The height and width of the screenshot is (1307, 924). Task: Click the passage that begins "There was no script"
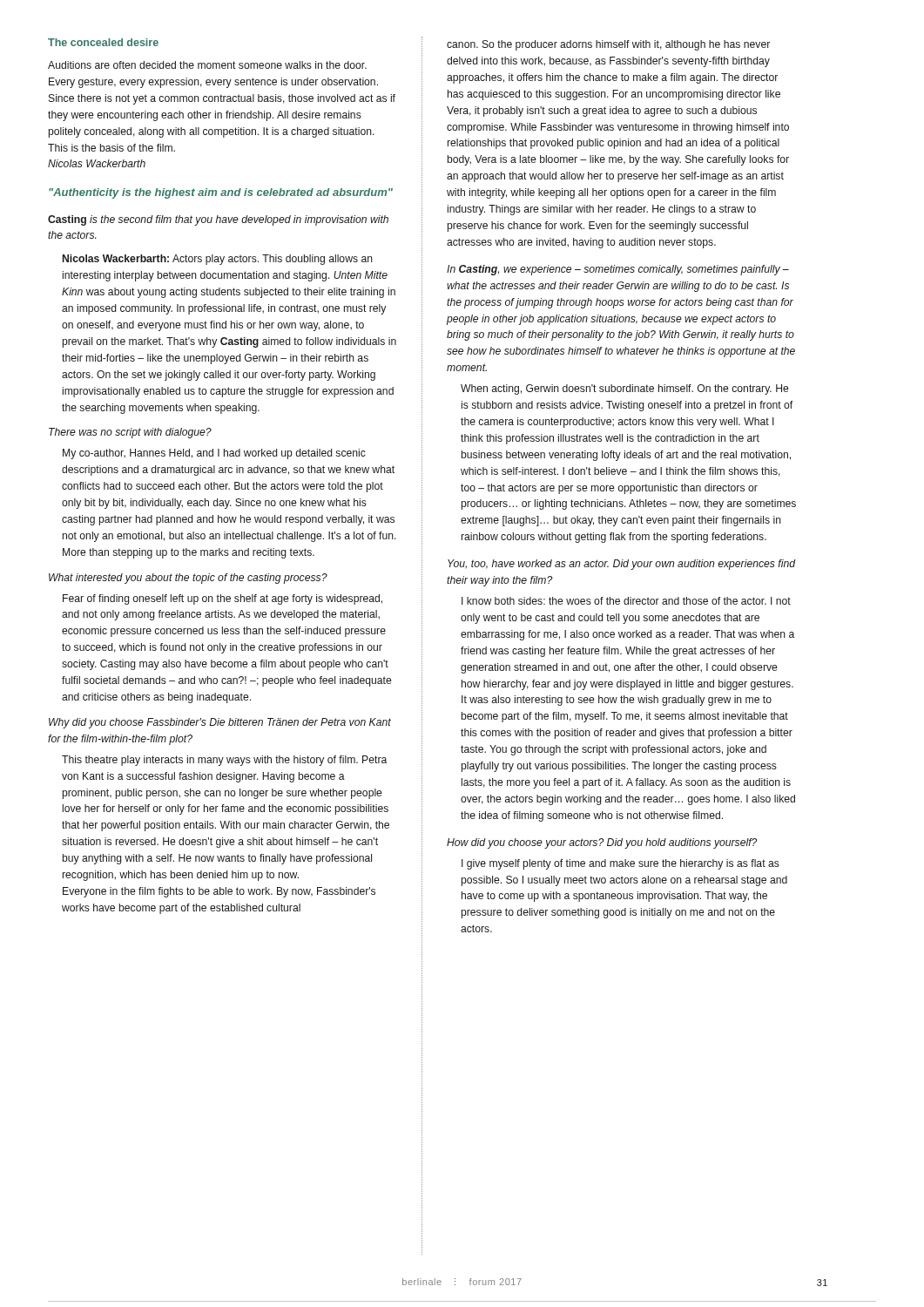(222, 433)
